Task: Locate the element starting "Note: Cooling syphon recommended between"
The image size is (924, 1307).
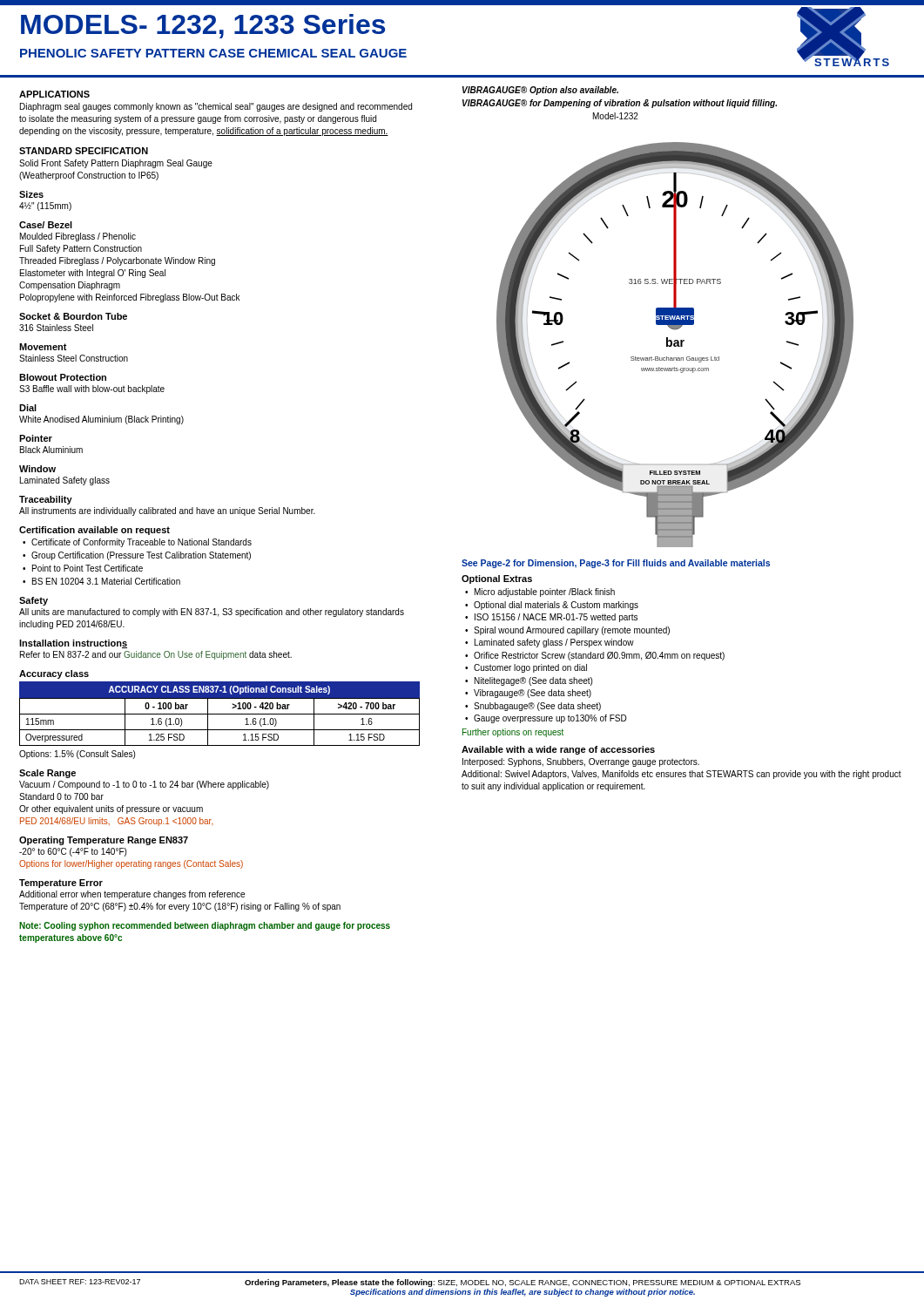Action: pos(205,932)
